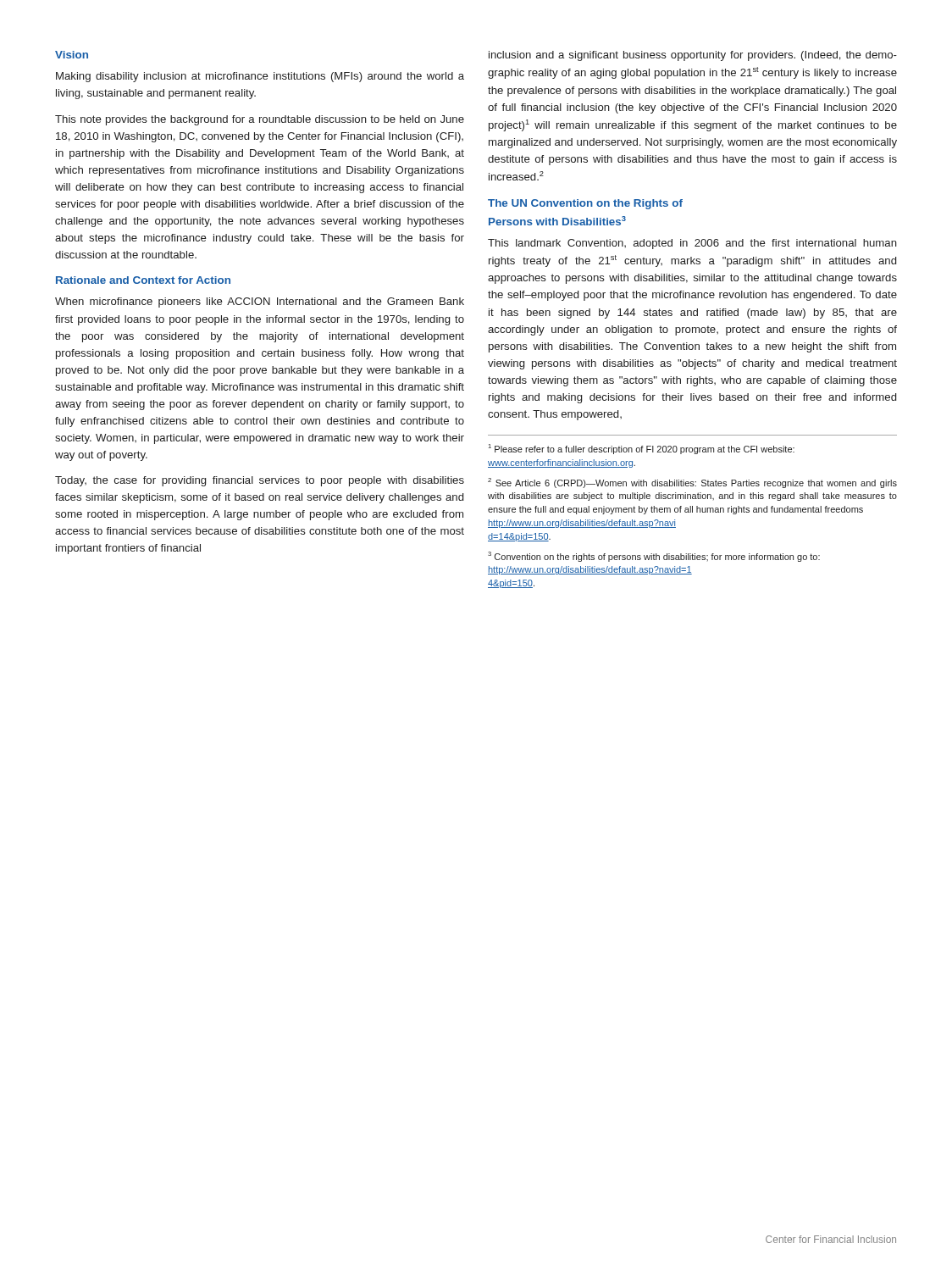Navigate to the text starting "This landmark Convention, adopted in 2006 and"

[x=692, y=329]
